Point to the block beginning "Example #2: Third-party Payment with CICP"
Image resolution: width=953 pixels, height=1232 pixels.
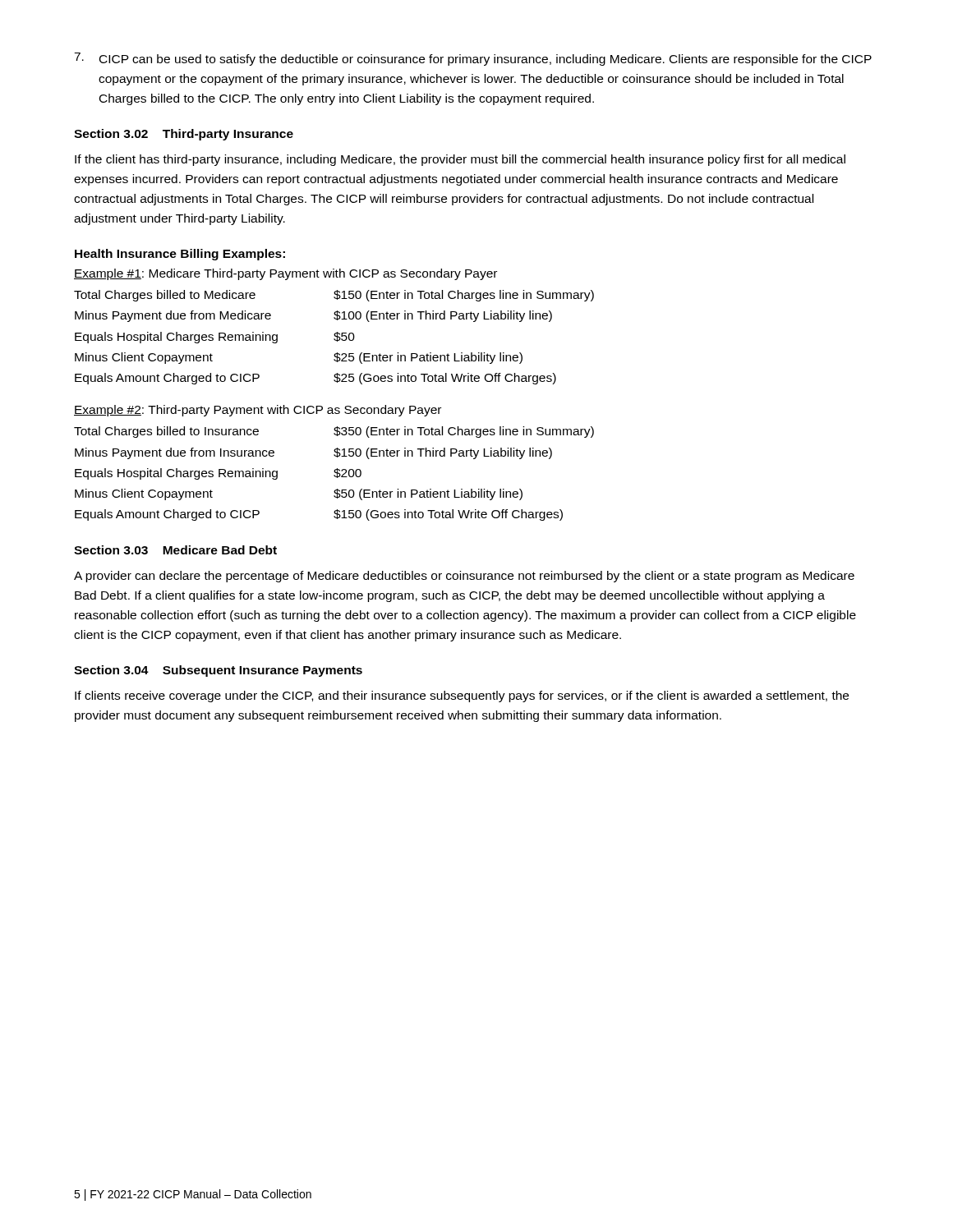(x=476, y=464)
